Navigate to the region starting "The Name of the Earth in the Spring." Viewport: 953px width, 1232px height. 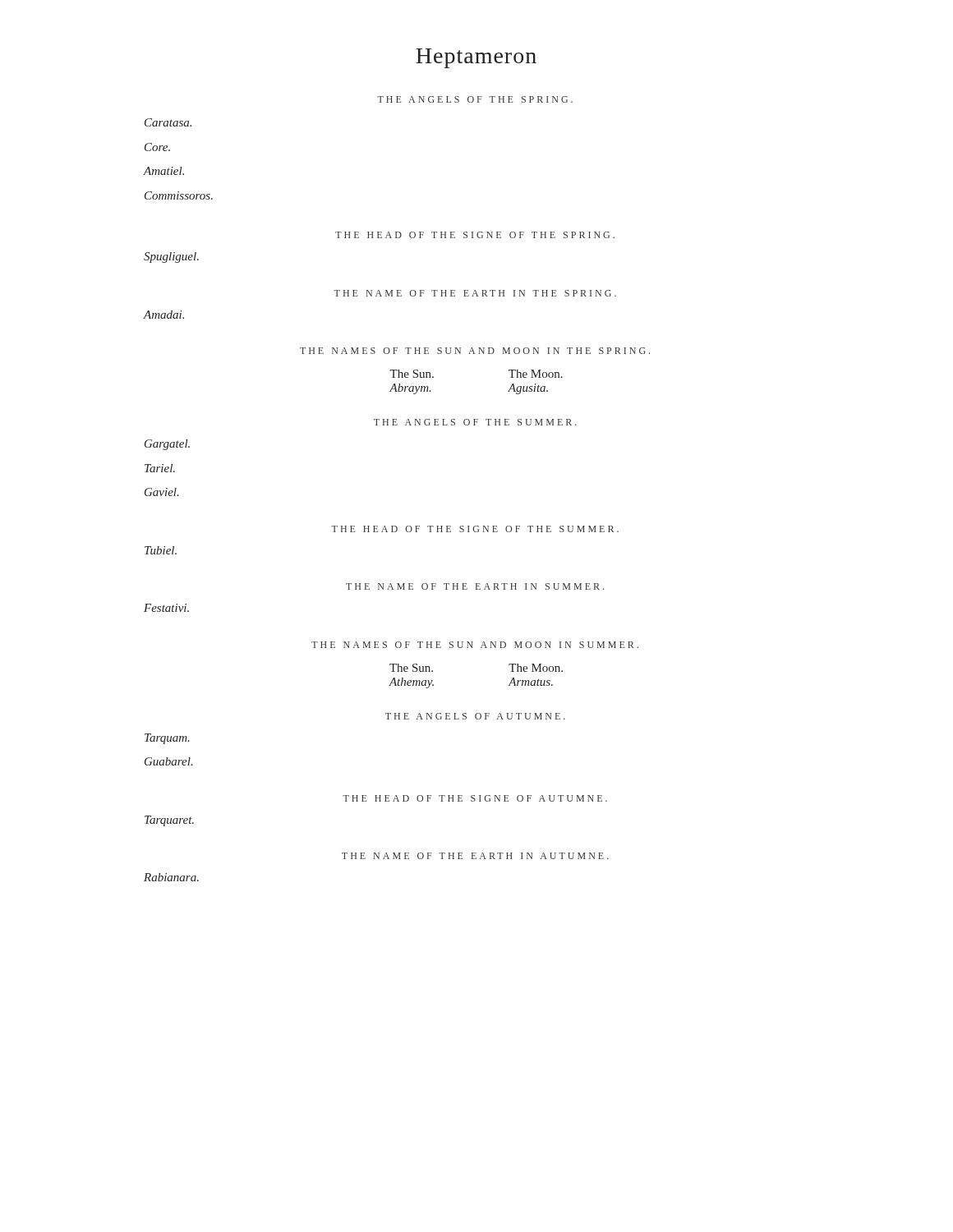point(476,293)
